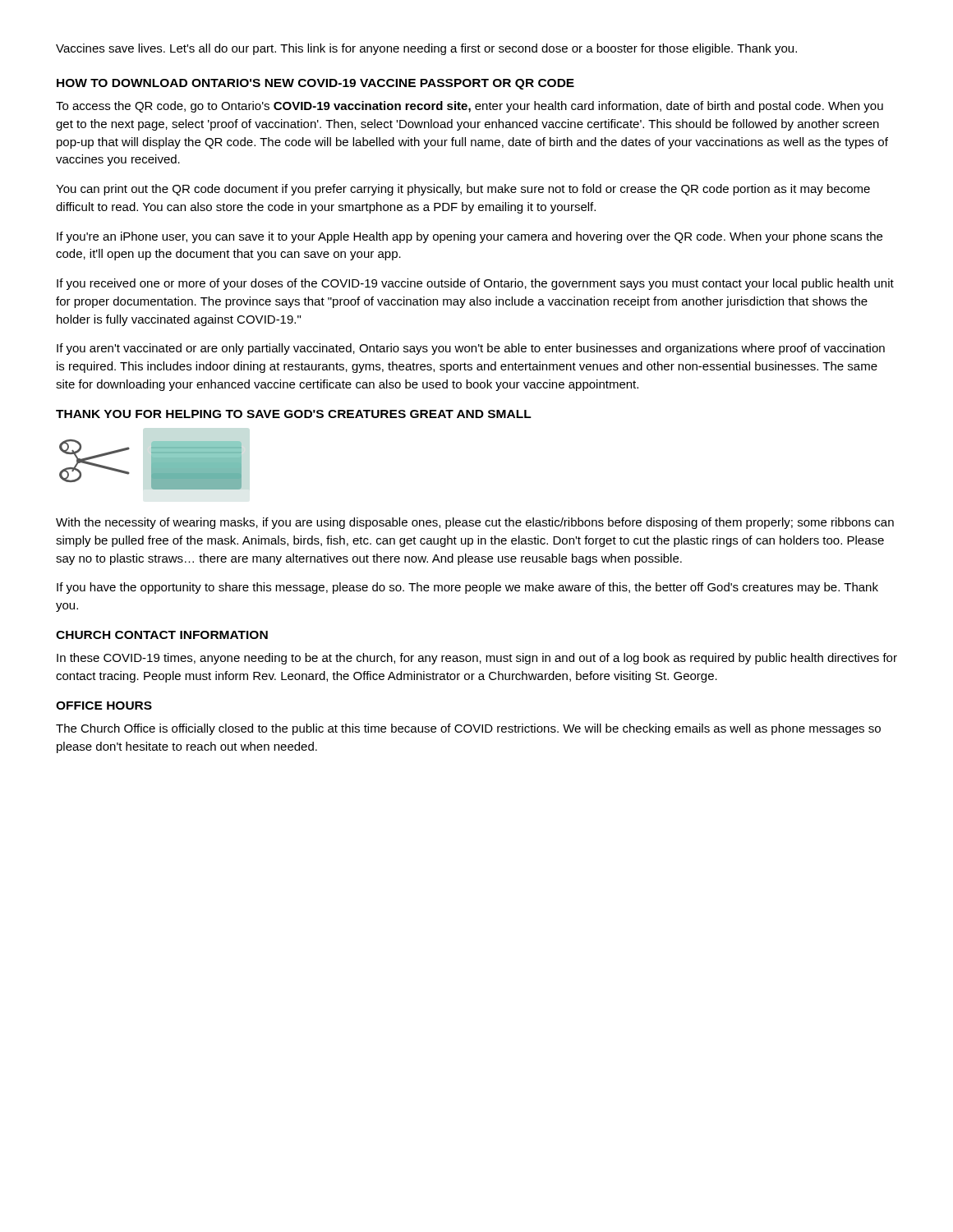Point to the block beginning "If you have the opportunity"

tap(467, 596)
